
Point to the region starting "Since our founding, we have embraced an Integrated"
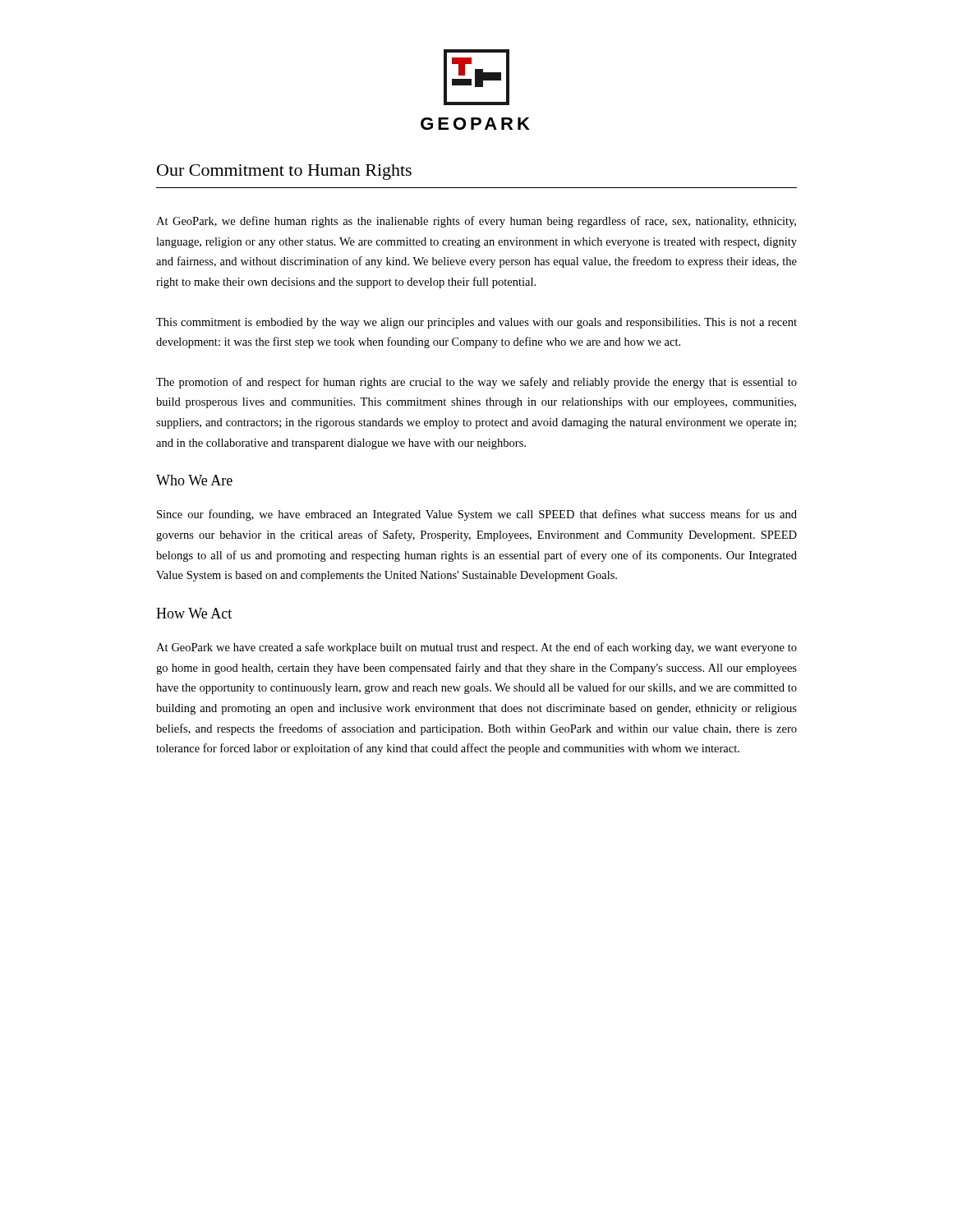[476, 545]
